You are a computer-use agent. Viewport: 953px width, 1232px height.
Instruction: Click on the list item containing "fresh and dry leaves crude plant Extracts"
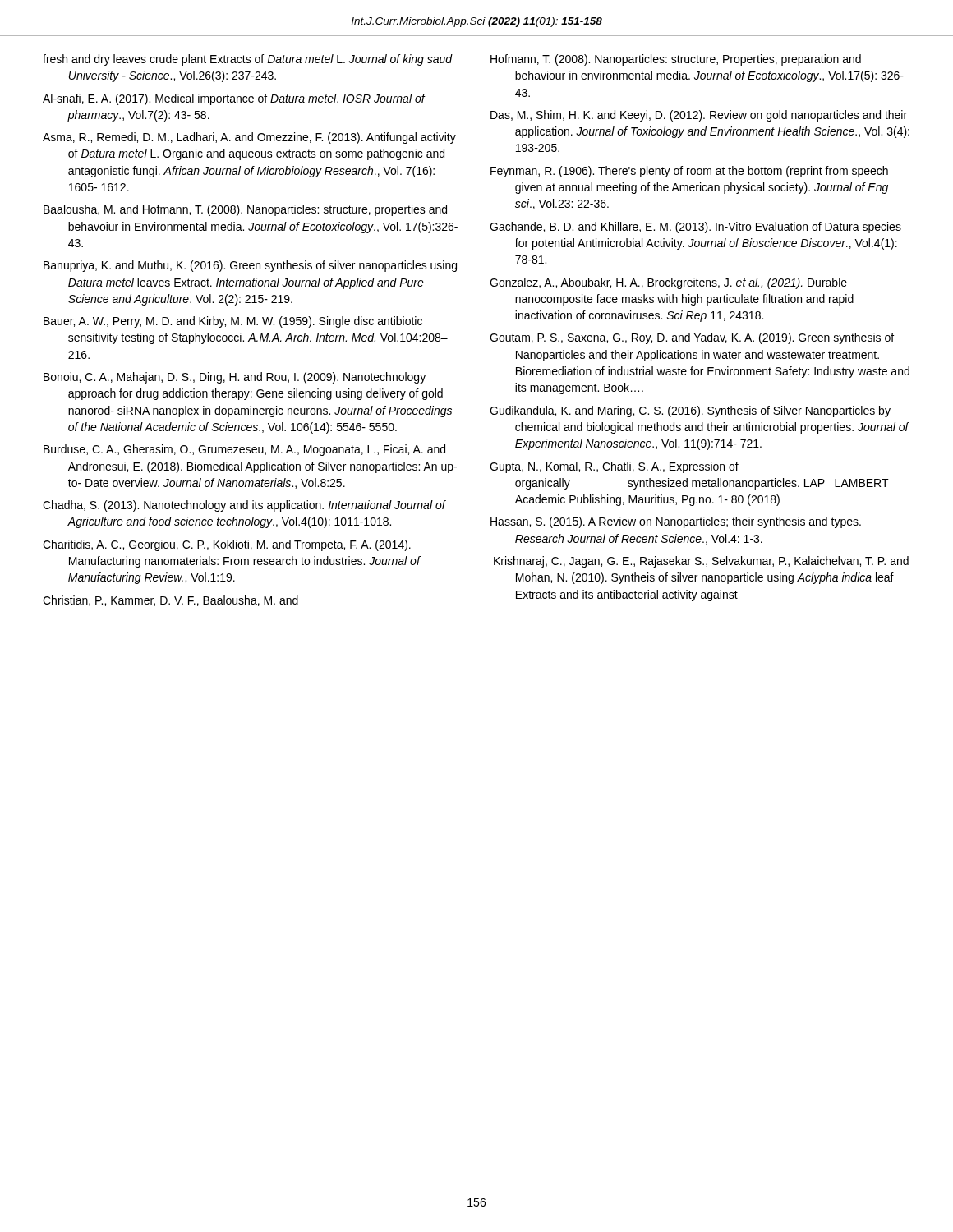pos(247,68)
